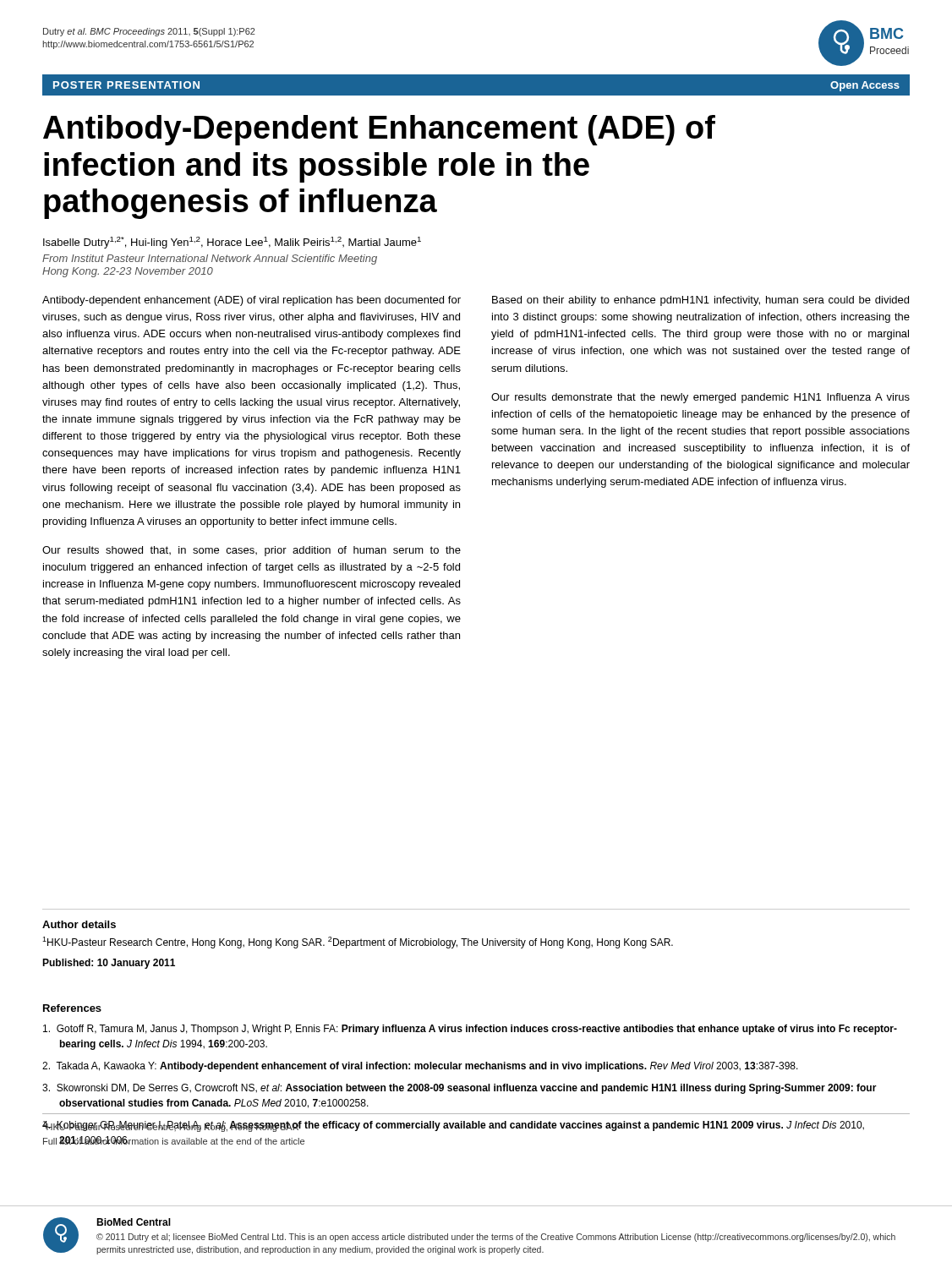Select the text block starting "From Institut Pasteur International Network"
This screenshot has width=952, height=1268.
(x=210, y=265)
